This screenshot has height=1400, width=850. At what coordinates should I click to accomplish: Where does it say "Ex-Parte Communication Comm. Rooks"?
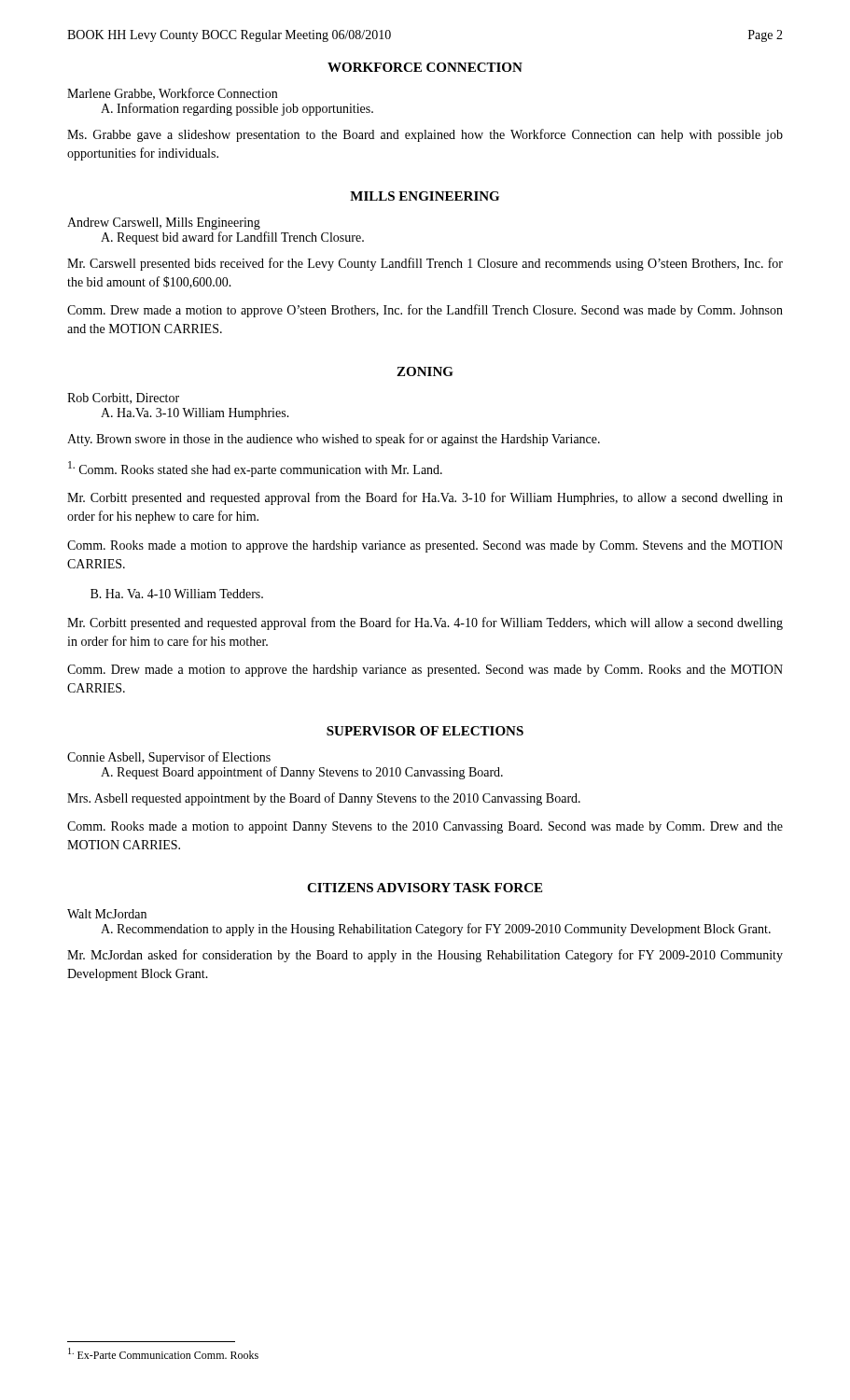pos(163,1353)
